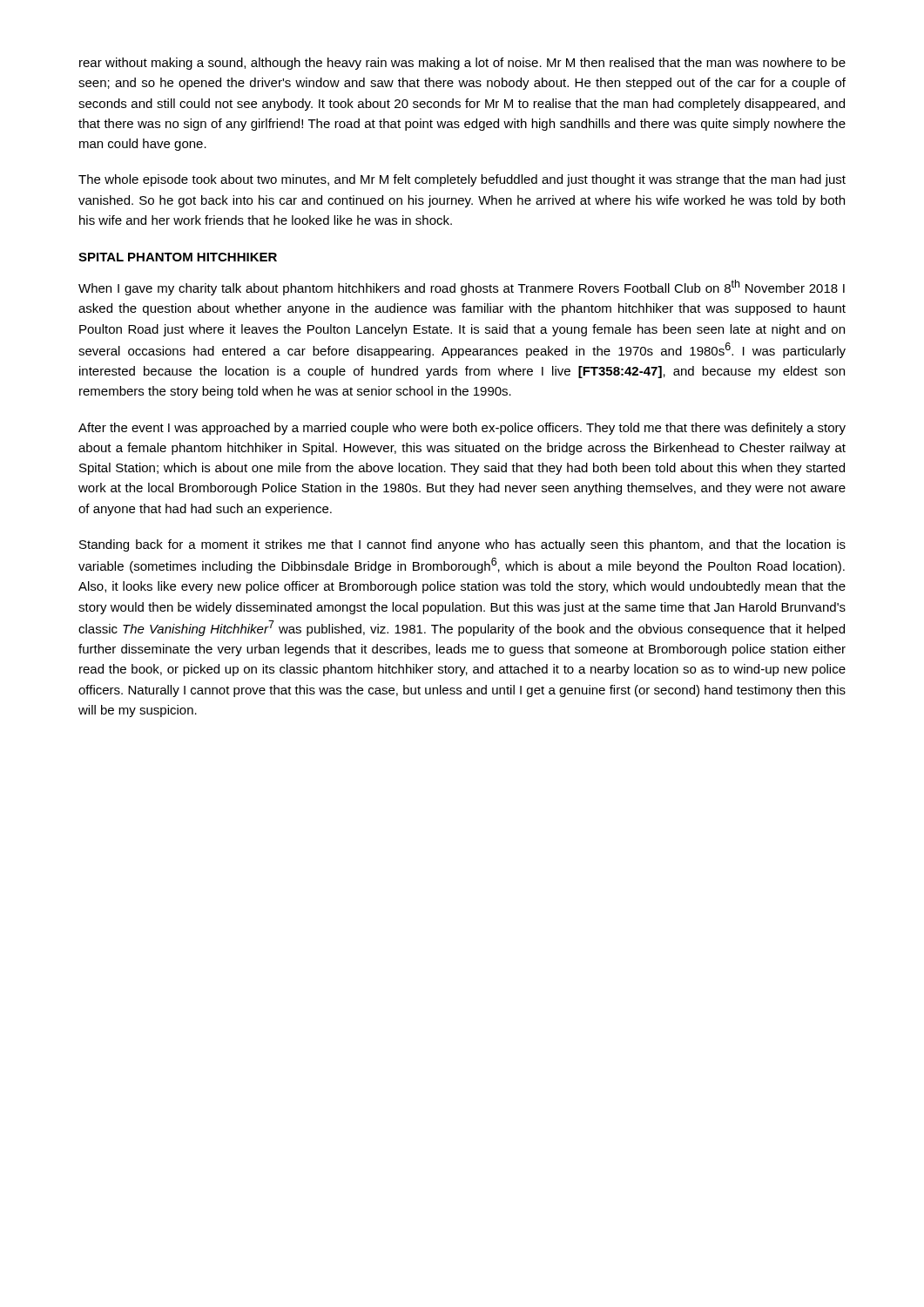Locate the text starting "Standing back for a moment it strikes me"

point(462,627)
